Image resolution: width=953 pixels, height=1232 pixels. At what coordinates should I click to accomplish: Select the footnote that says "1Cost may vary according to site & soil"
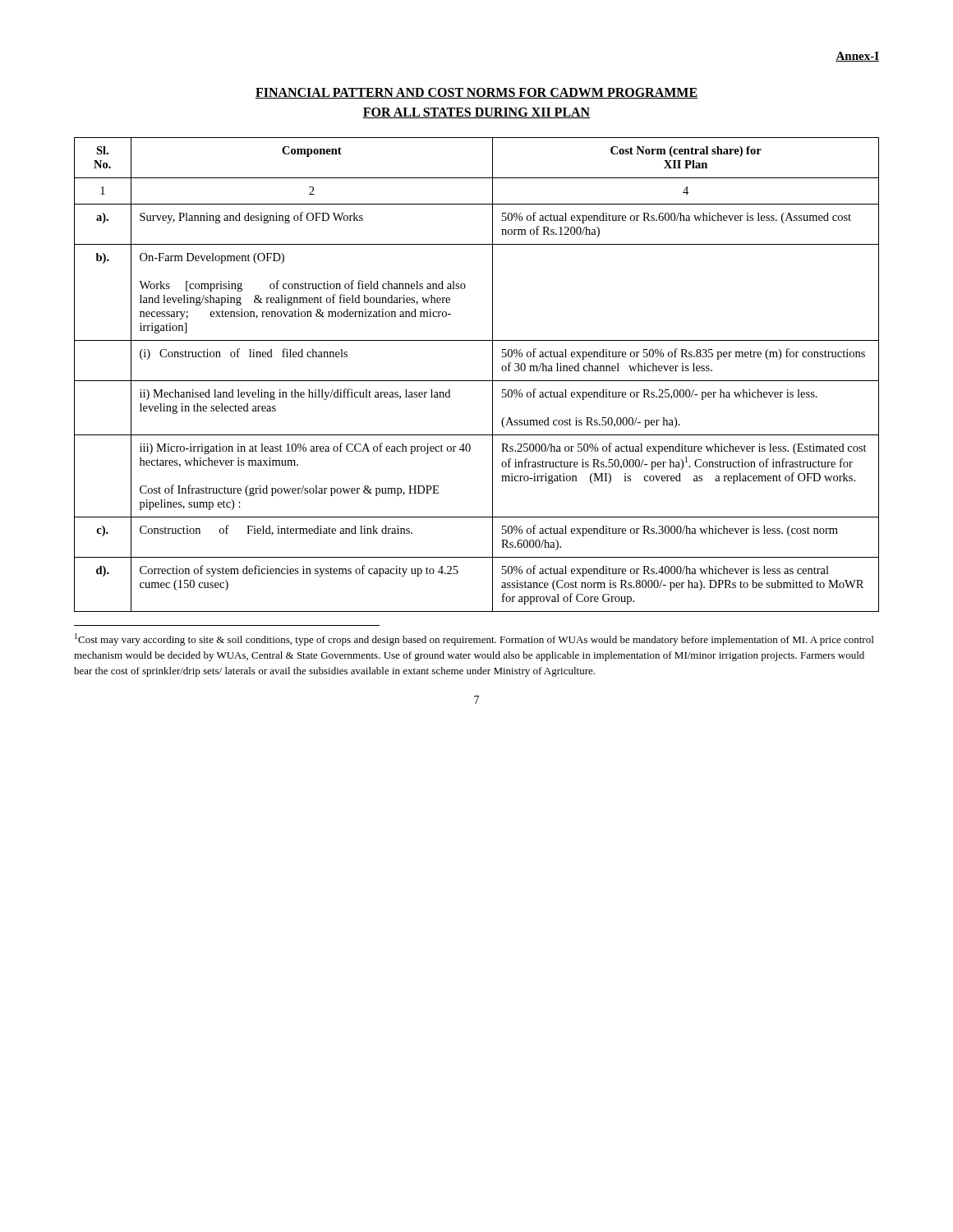pos(474,654)
